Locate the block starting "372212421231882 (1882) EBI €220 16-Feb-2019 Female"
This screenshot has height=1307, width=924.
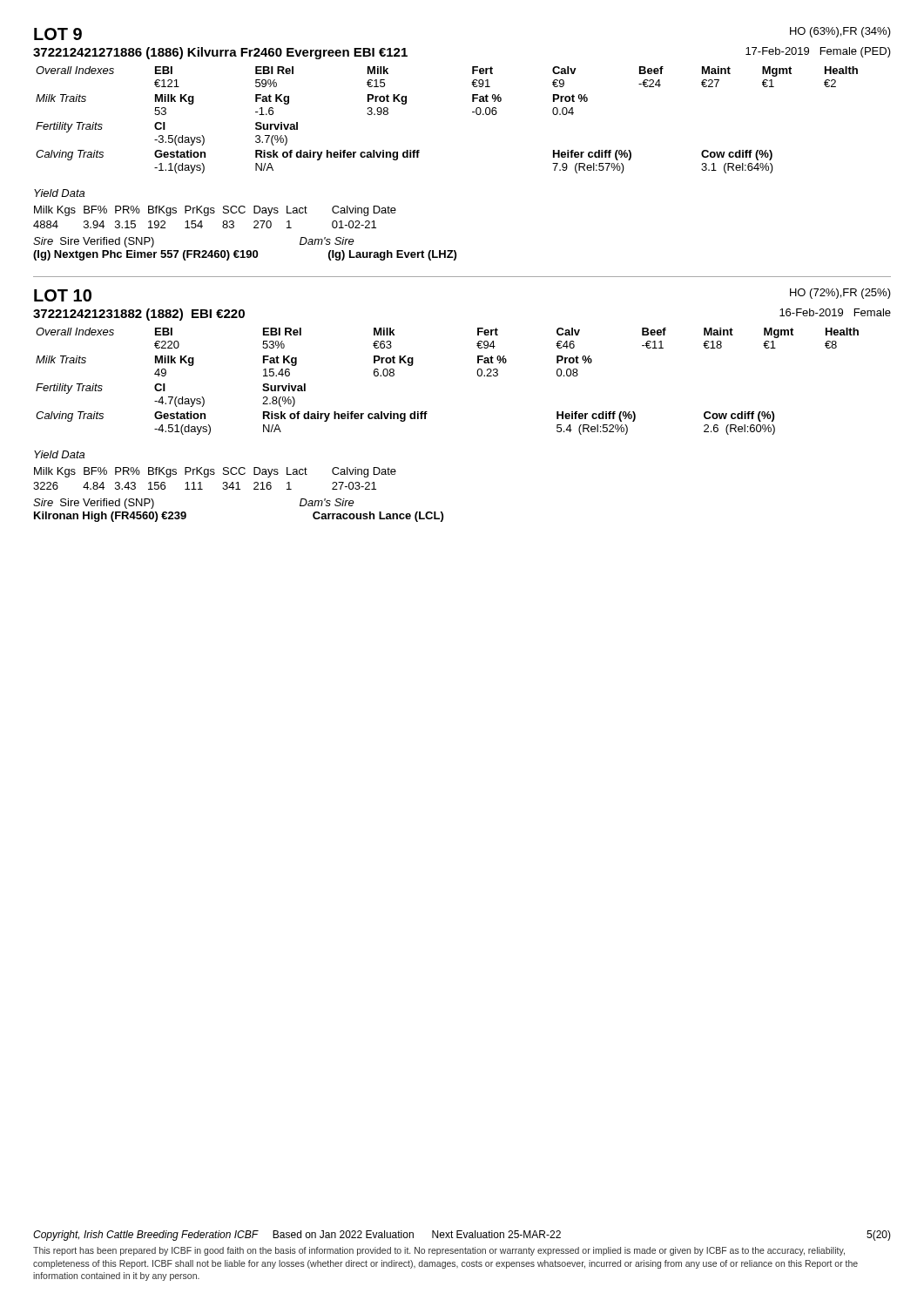pyautogui.click(x=135, y=315)
